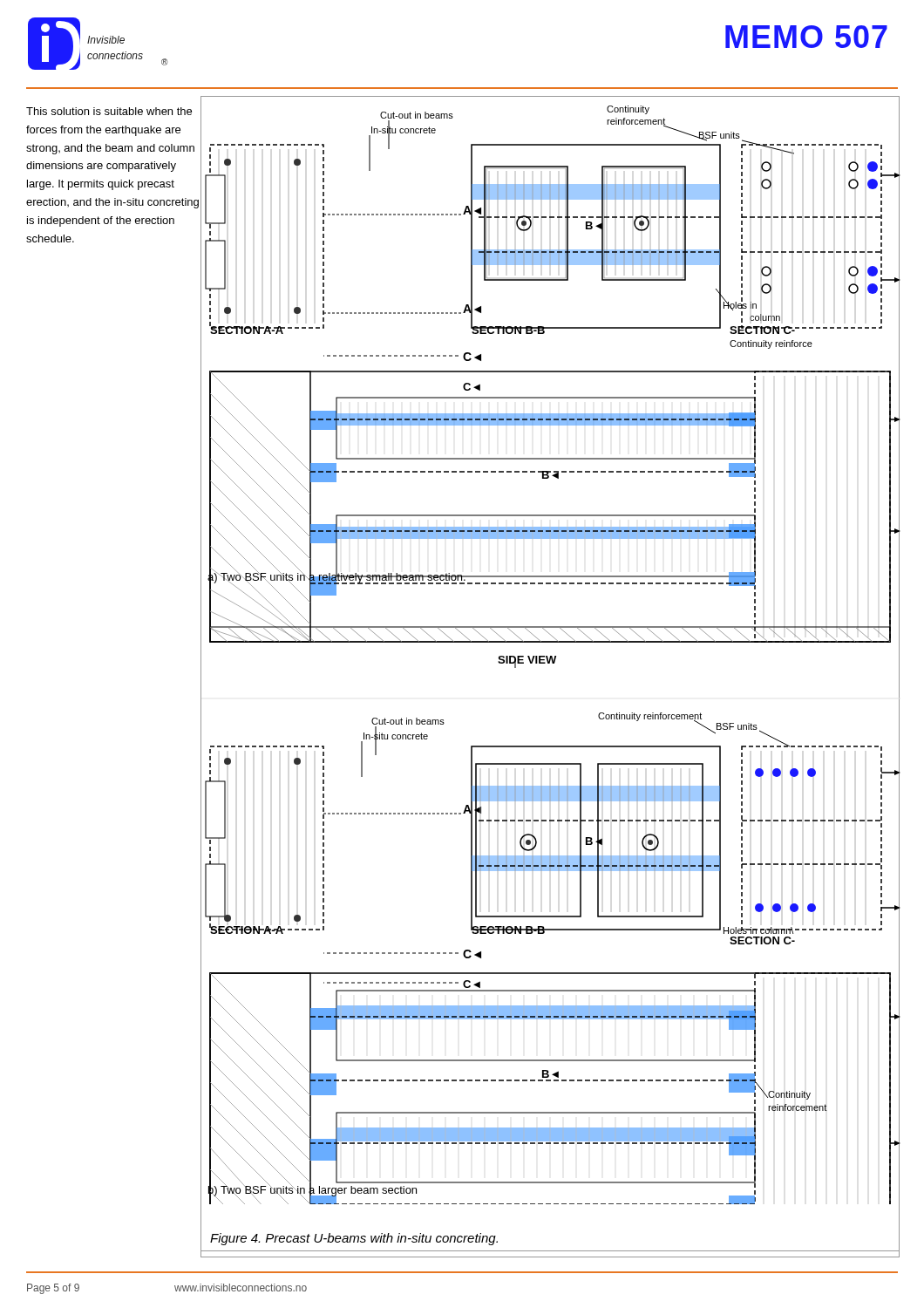Select the engineering diagram
Viewport: 924px width, 1308px height.
tap(550, 677)
